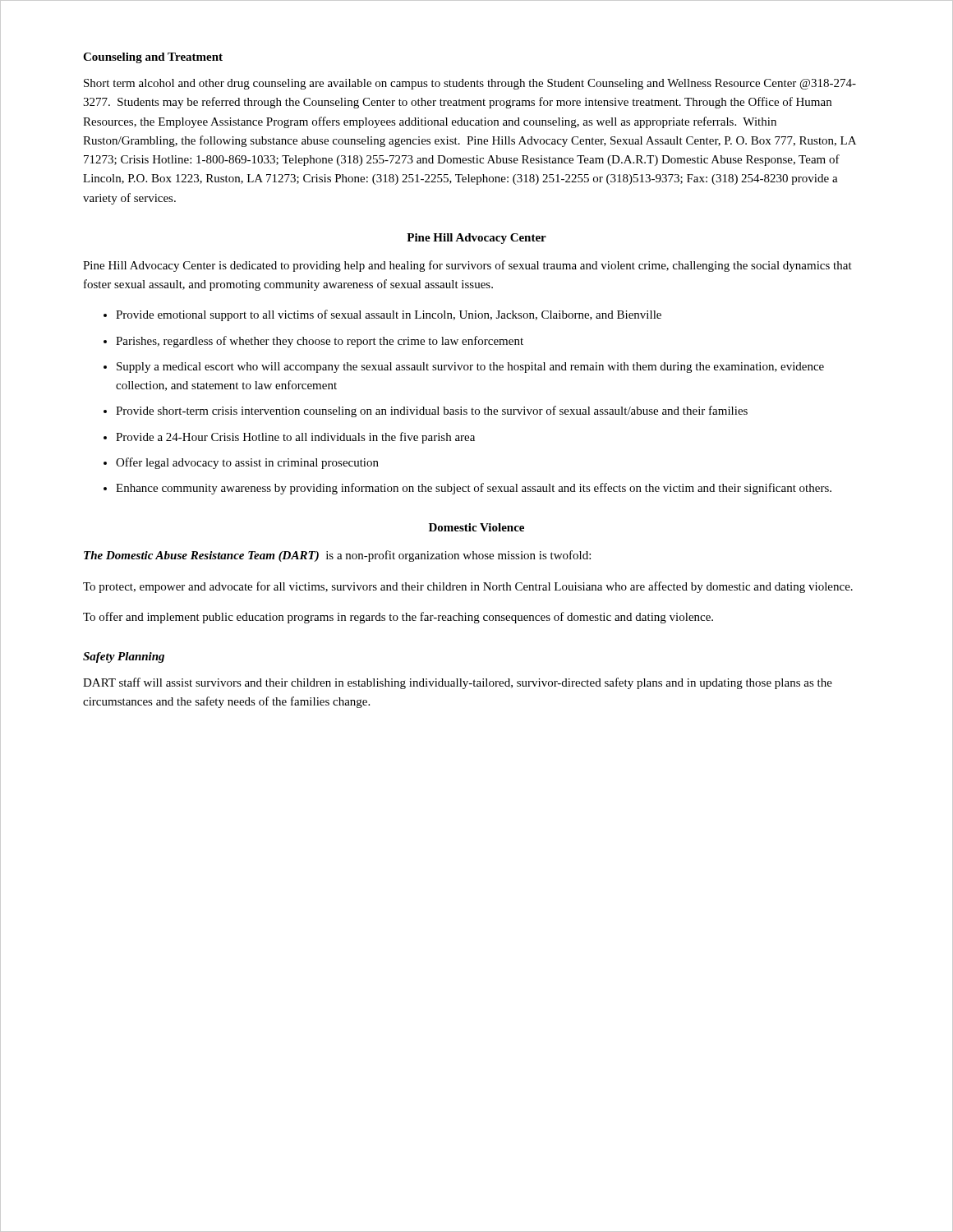Where is the passage that starts "Provide emotional support to all"?
The image size is (953, 1232).
pos(389,315)
